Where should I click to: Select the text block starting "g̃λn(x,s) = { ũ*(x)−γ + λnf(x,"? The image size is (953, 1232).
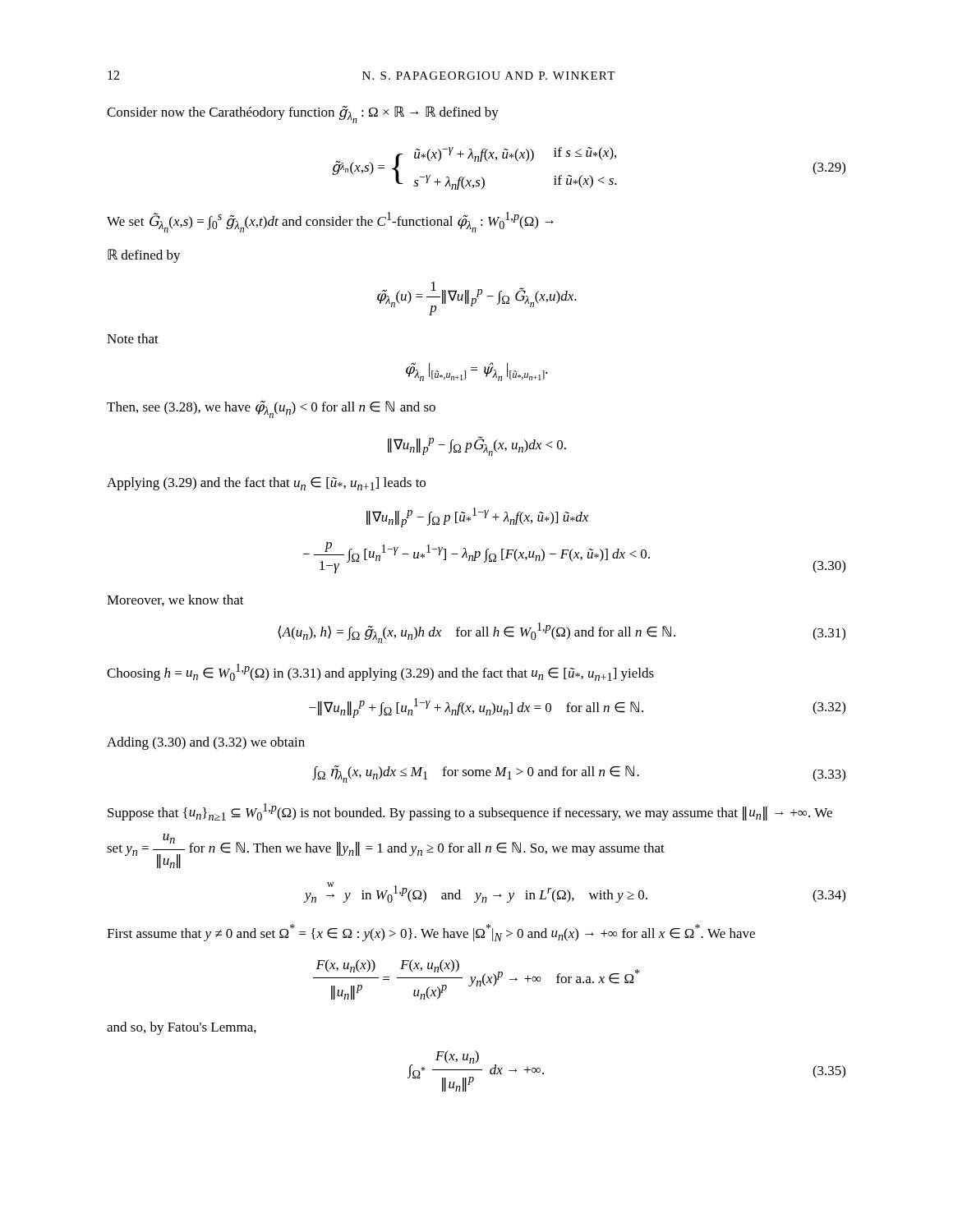(x=589, y=168)
